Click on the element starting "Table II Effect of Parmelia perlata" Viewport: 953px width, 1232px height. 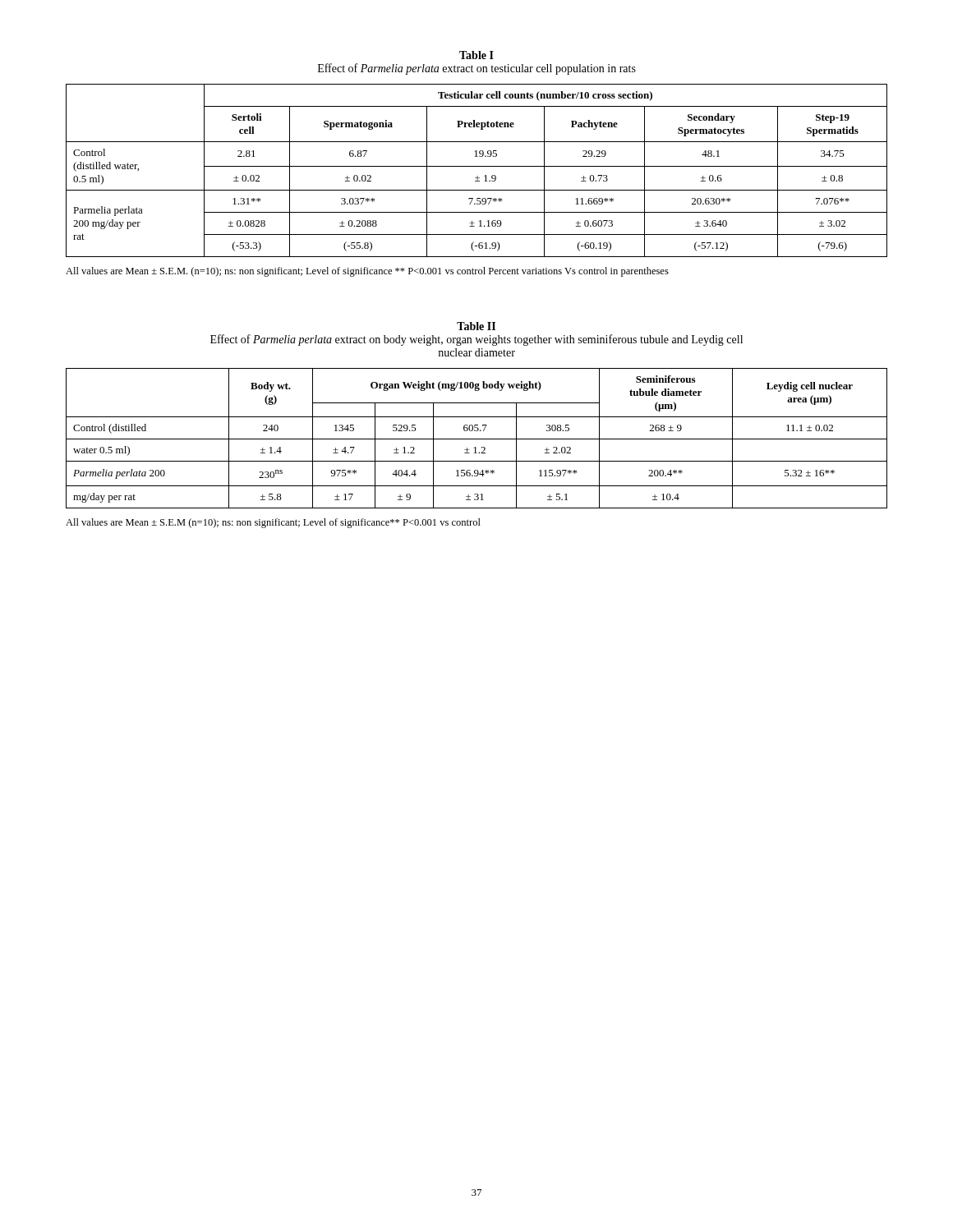point(476,340)
